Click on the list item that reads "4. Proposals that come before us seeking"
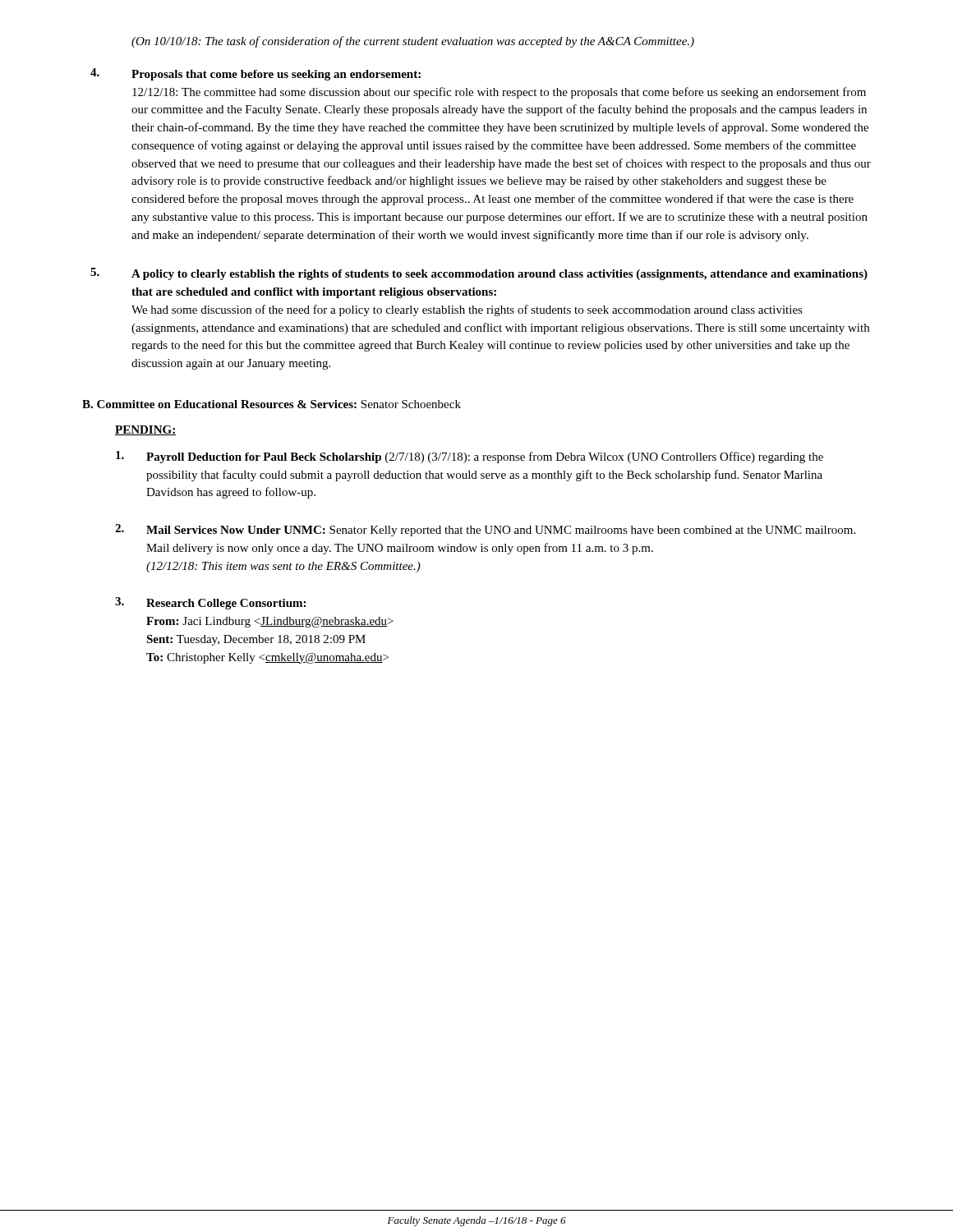Image resolution: width=953 pixels, height=1232 pixels. pyautogui.click(x=476, y=158)
